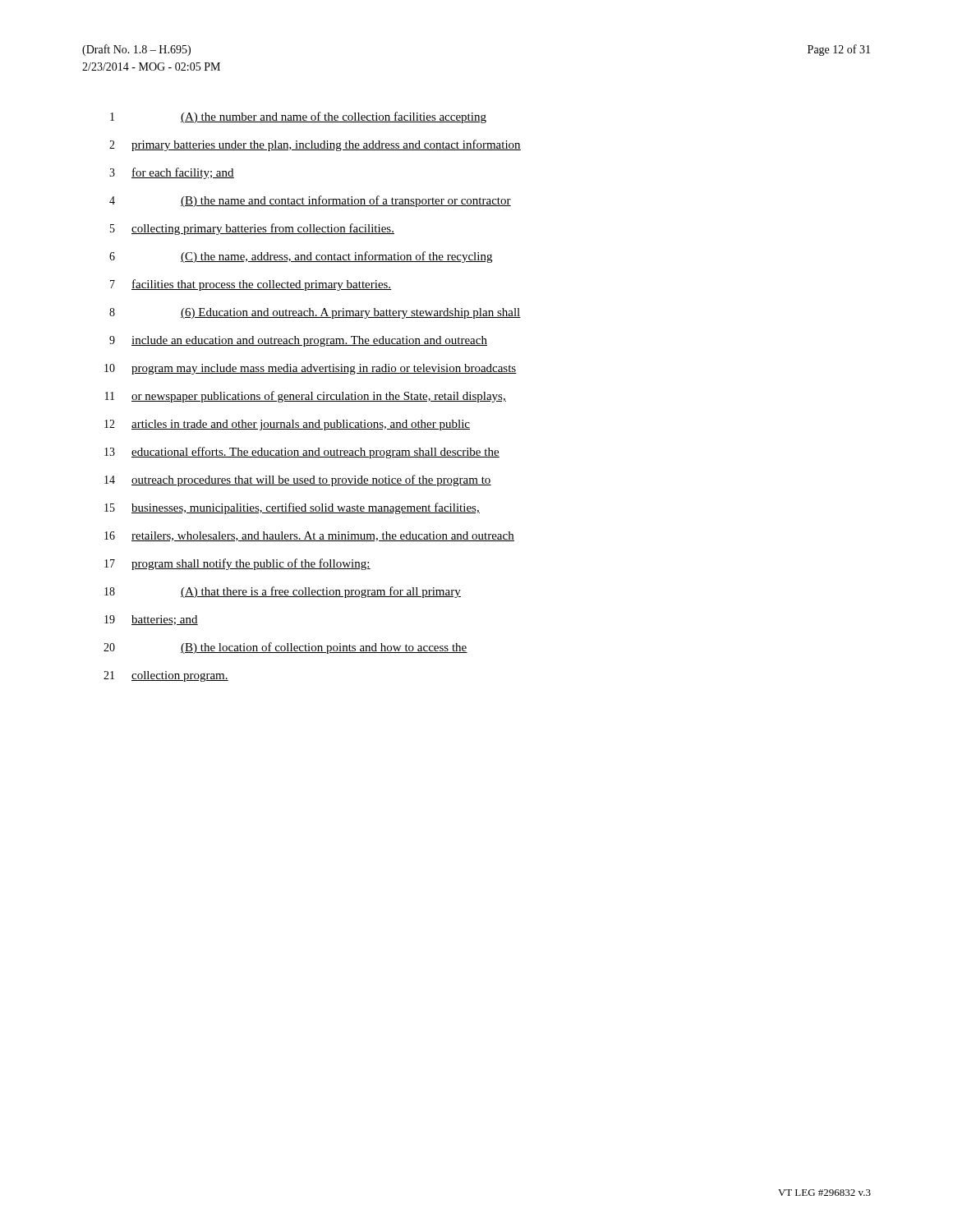Find the text starting "8 (6) Education and outreach. A primary"

[x=476, y=312]
